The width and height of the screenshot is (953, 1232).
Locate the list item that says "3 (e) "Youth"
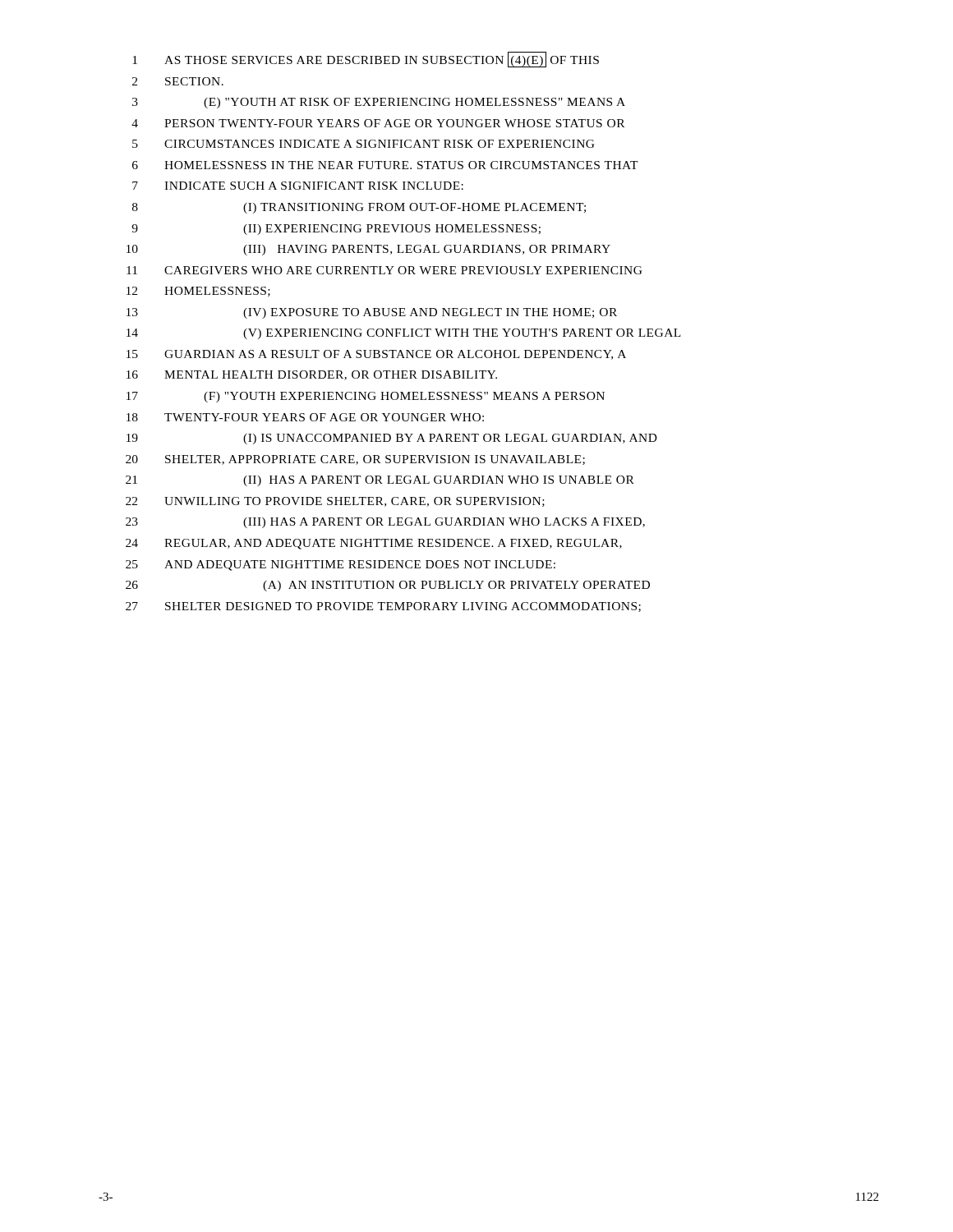click(x=489, y=102)
